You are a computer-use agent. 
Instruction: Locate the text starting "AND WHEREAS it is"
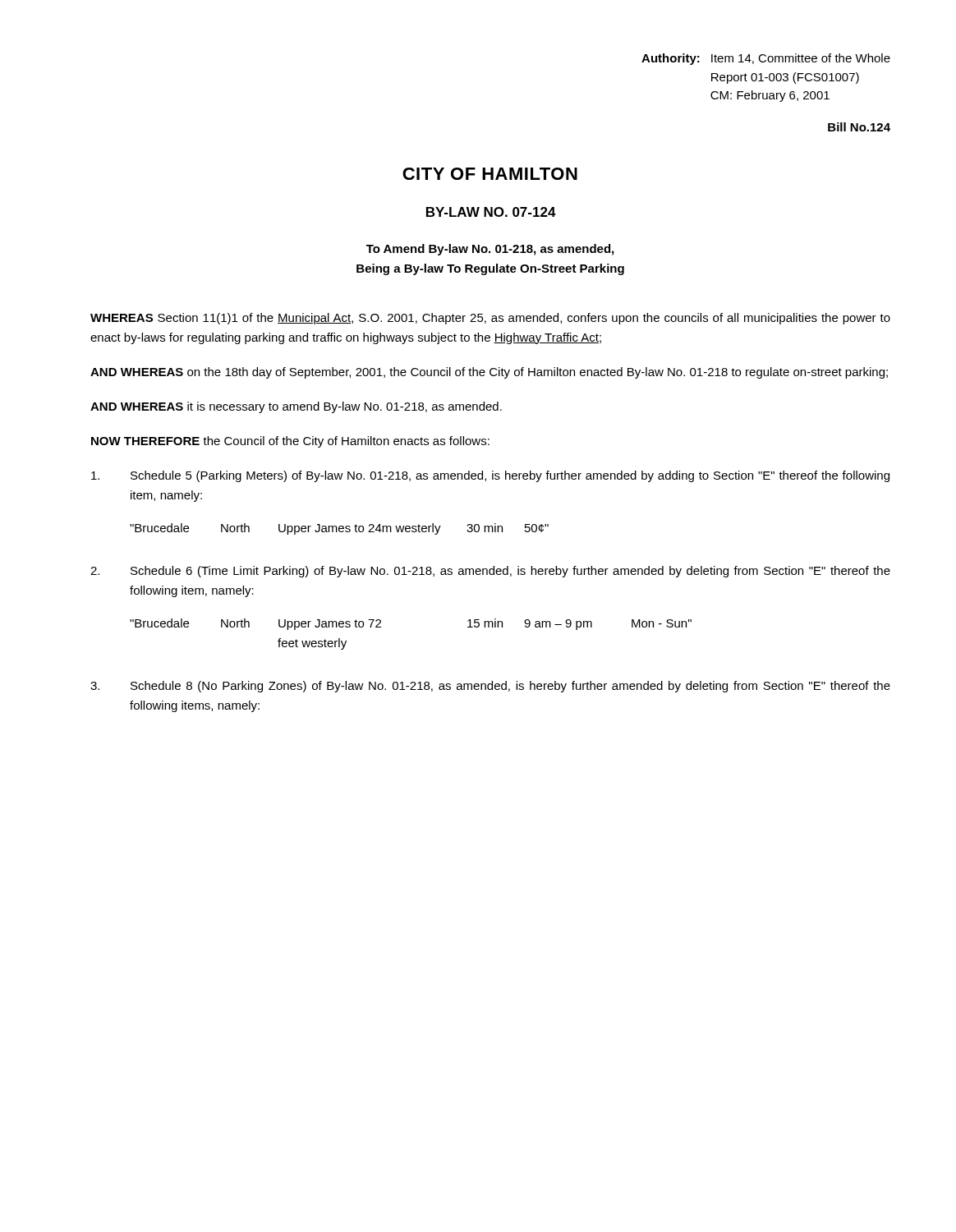click(x=296, y=406)
